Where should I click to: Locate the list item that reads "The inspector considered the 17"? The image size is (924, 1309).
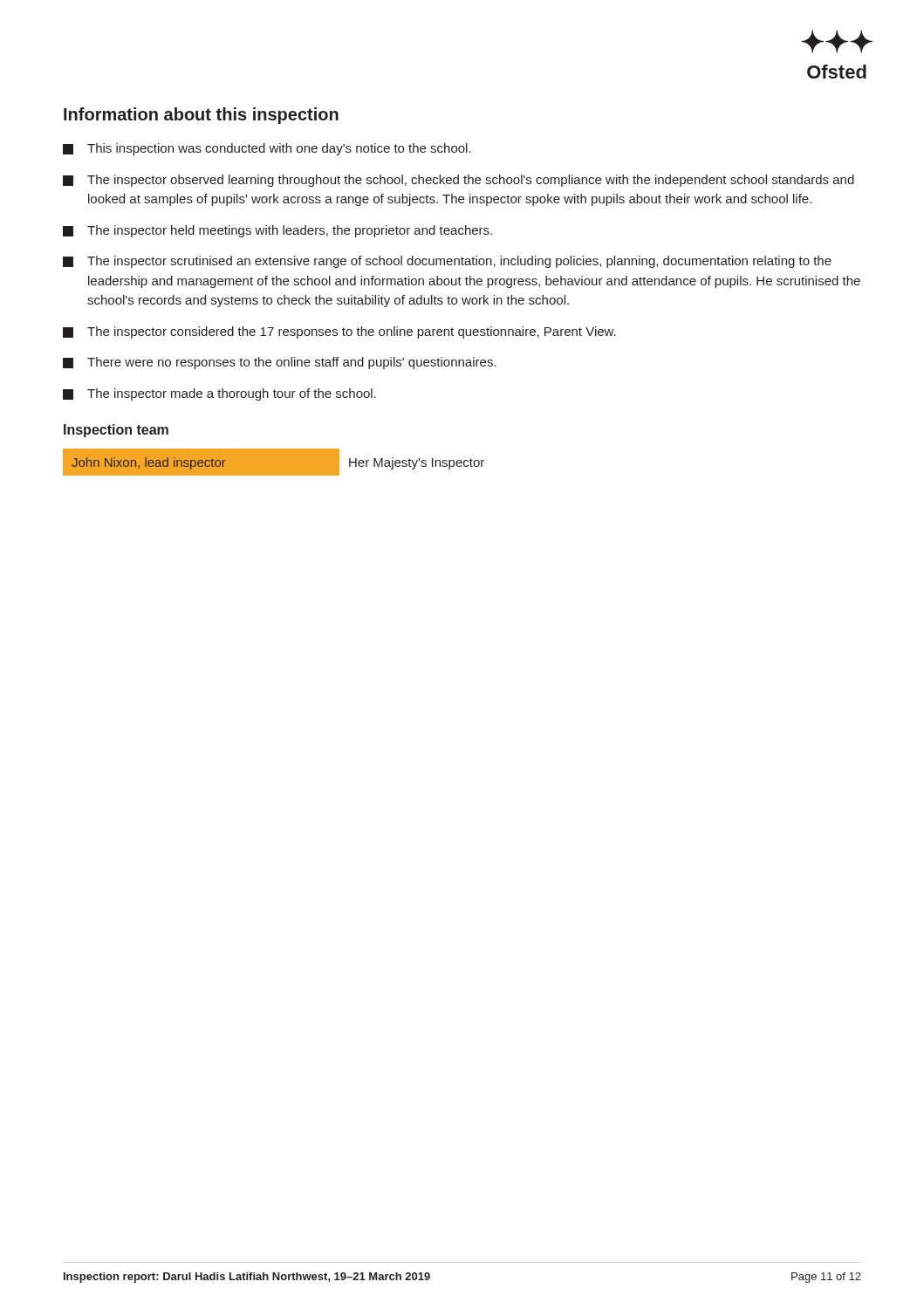pos(462,331)
